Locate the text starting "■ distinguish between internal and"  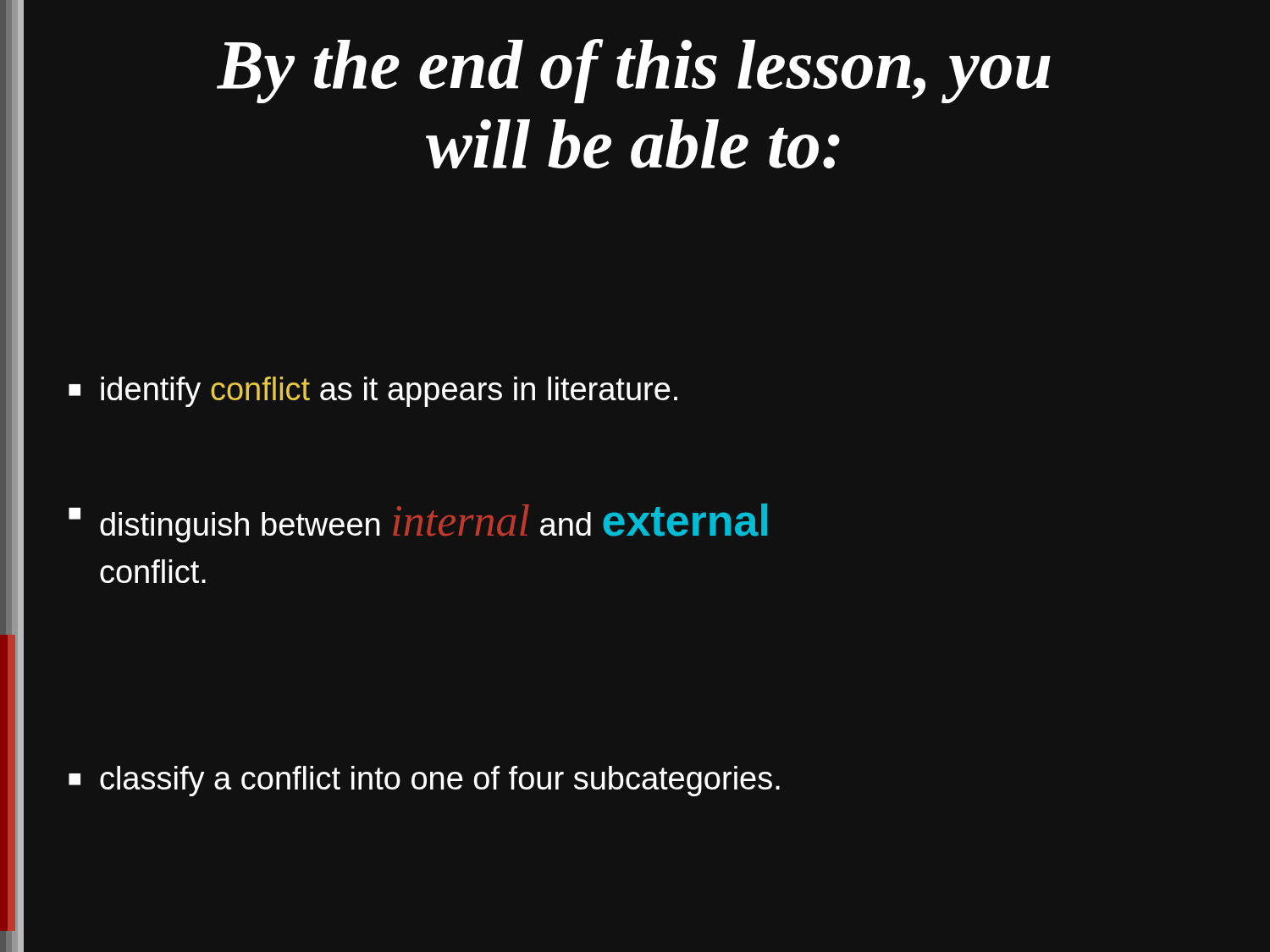[x=419, y=543]
